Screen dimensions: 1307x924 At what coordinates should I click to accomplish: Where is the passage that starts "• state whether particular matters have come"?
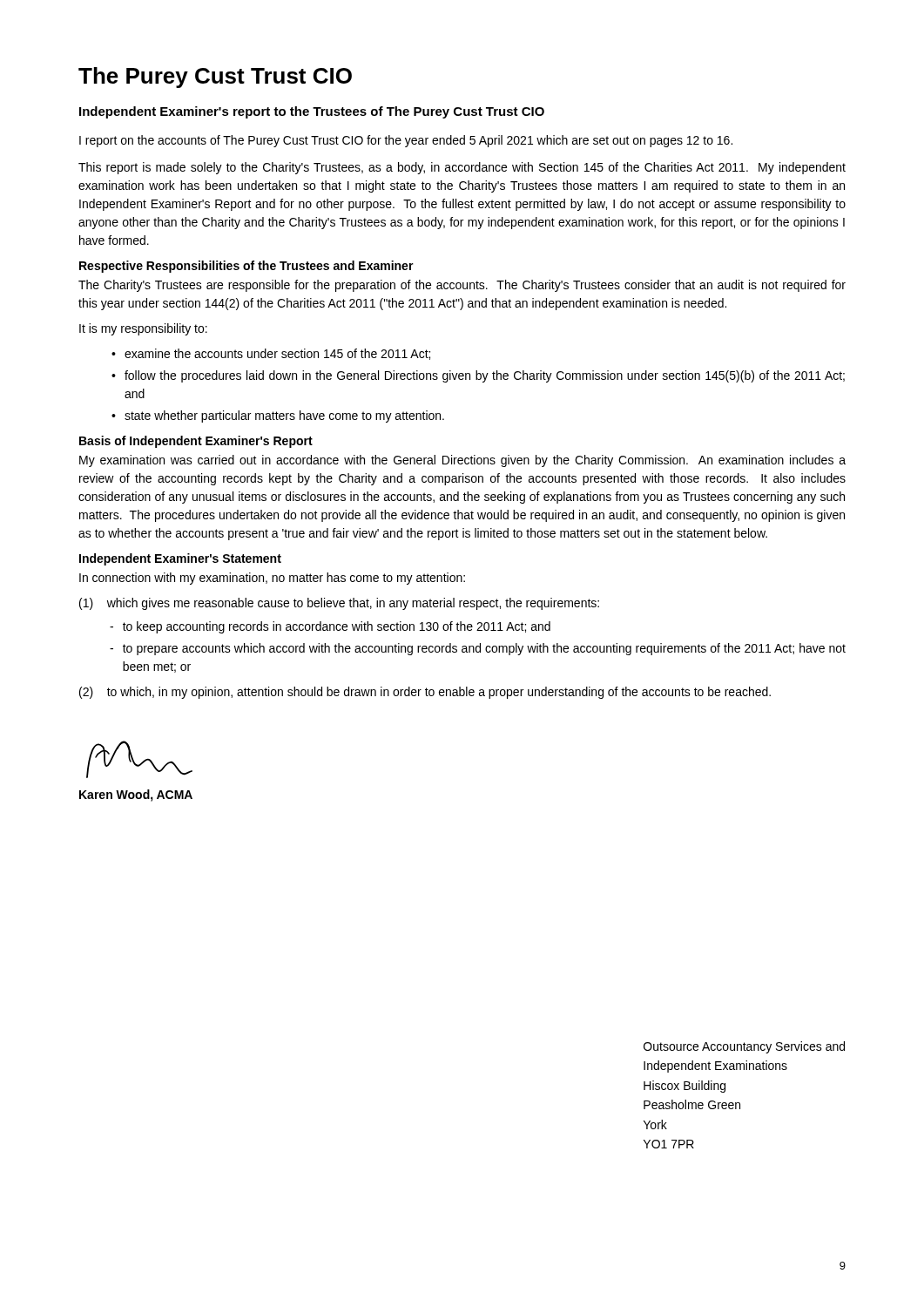pyautogui.click(x=278, y=416)
